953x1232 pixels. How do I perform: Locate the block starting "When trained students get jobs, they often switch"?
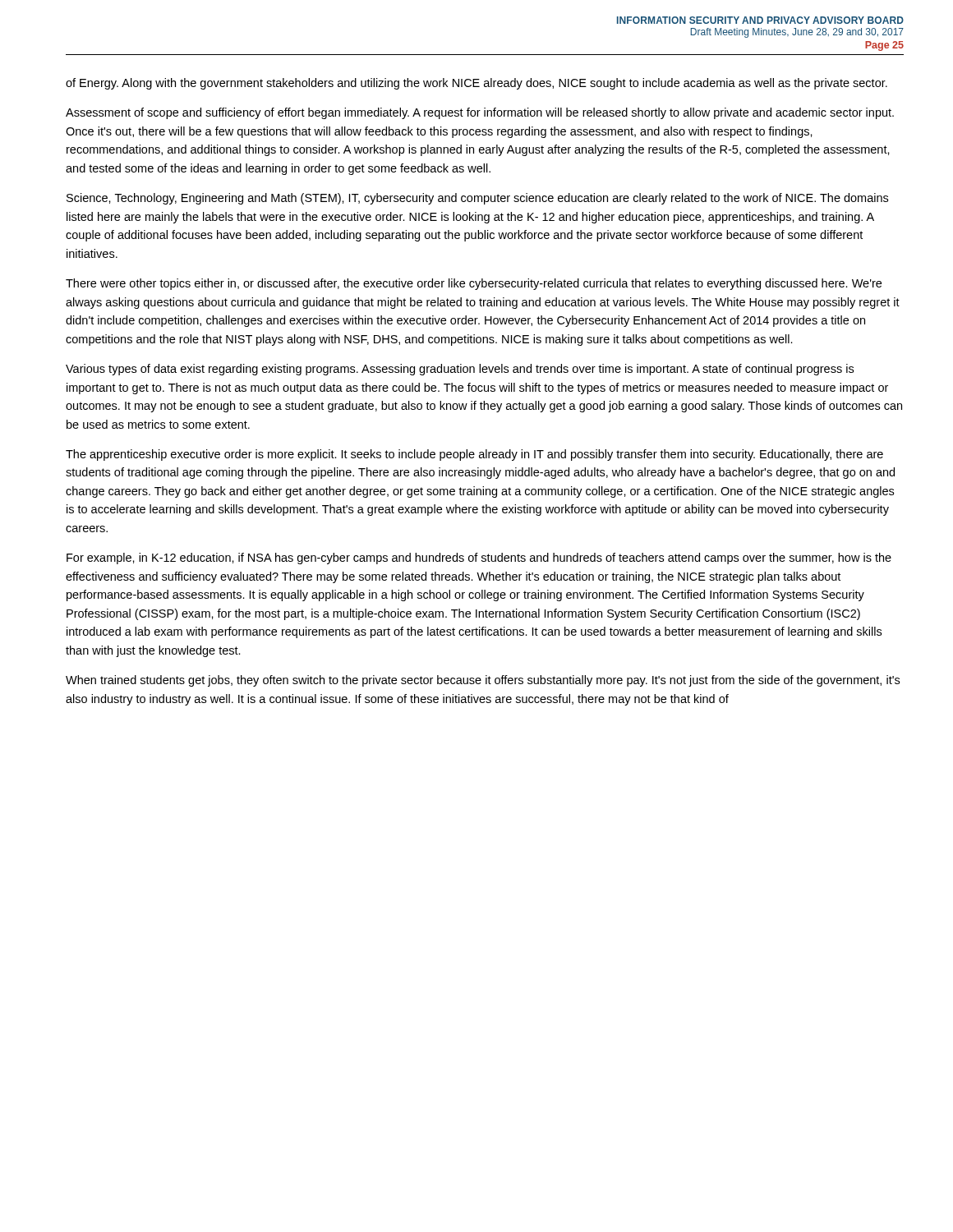click(483, 689)
